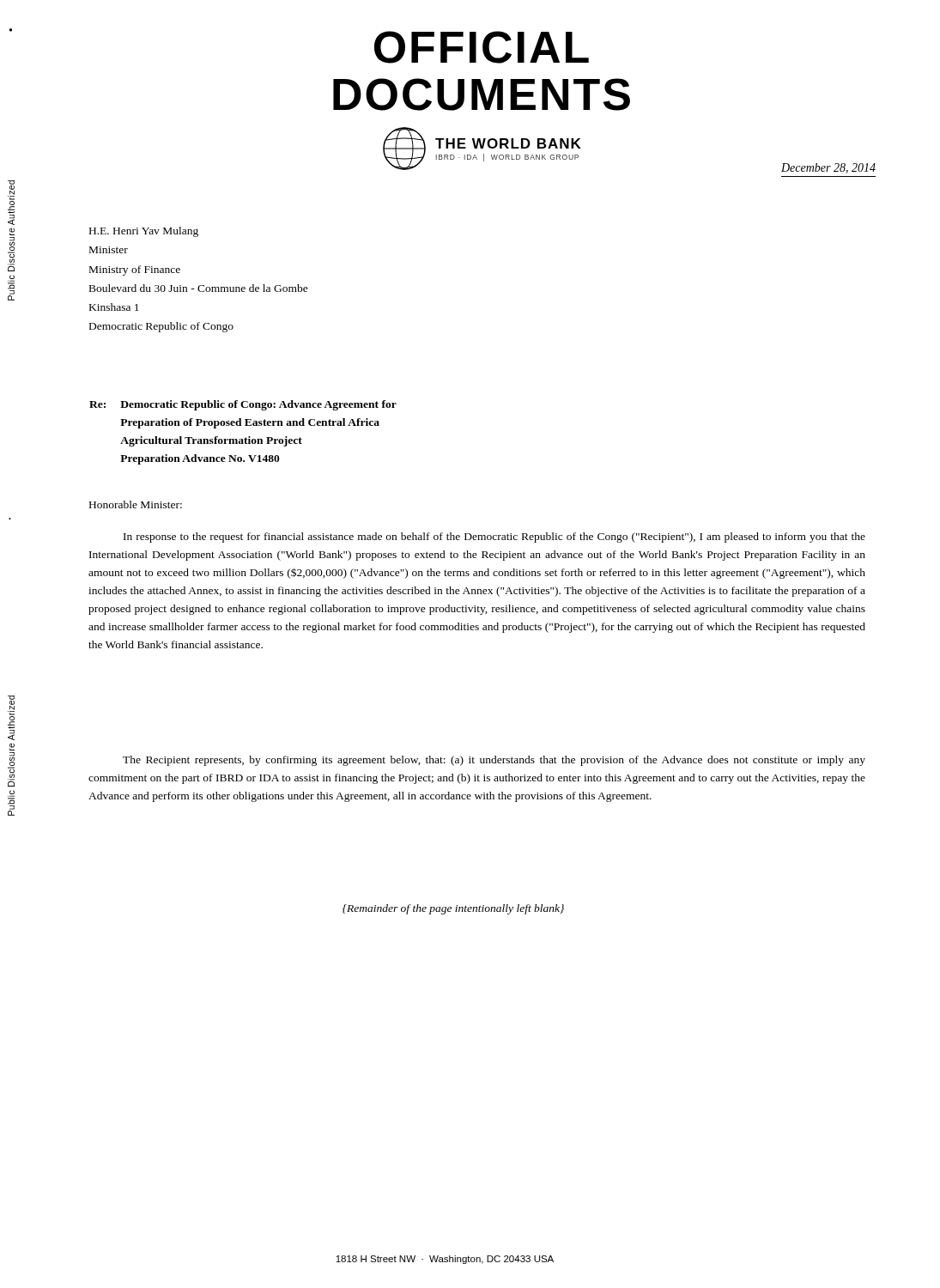Select the logo
This screenshot has width=940, height=1288.
click(482, 149)
